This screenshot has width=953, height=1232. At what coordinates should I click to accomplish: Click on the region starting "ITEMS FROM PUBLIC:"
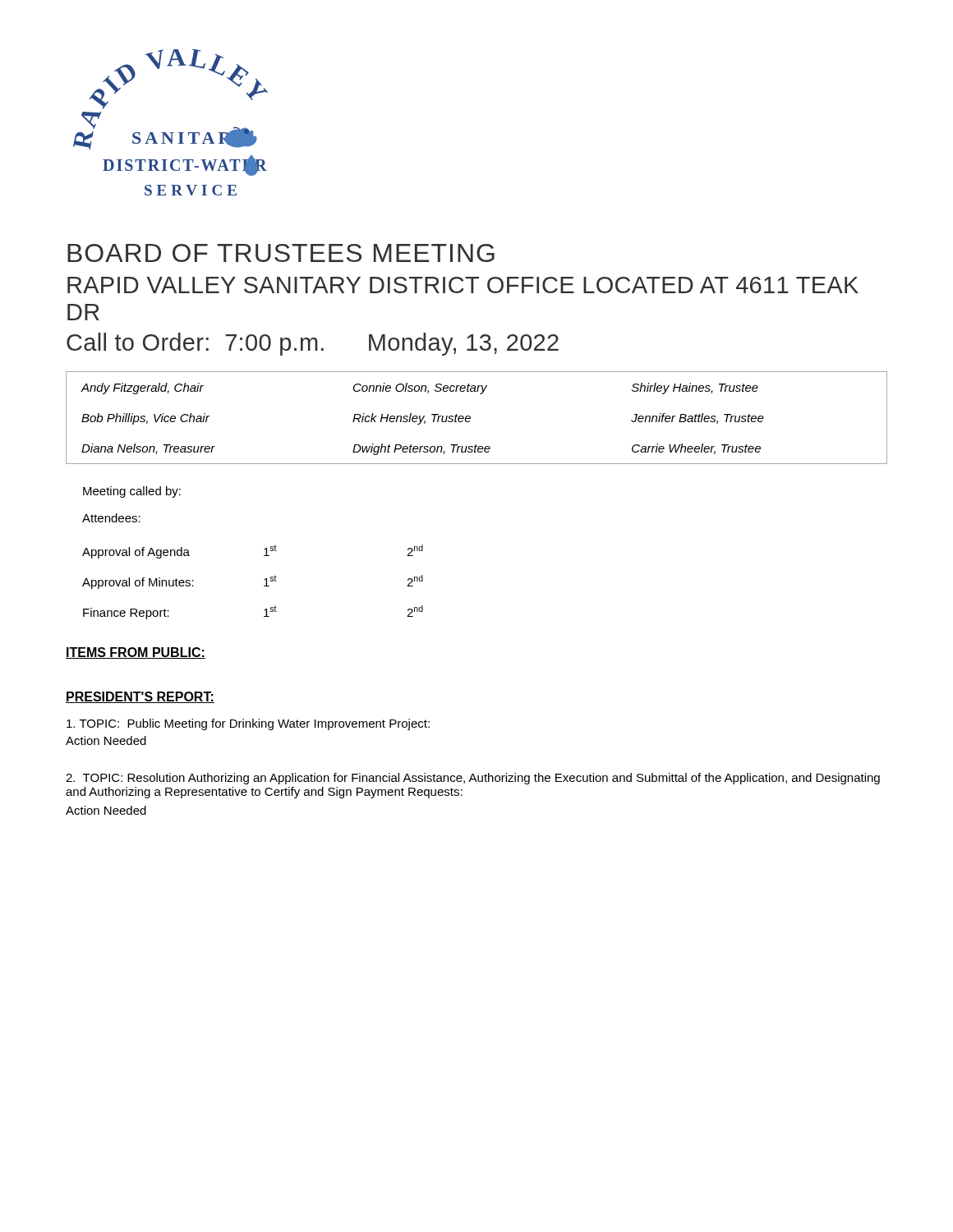coord(135,653)
